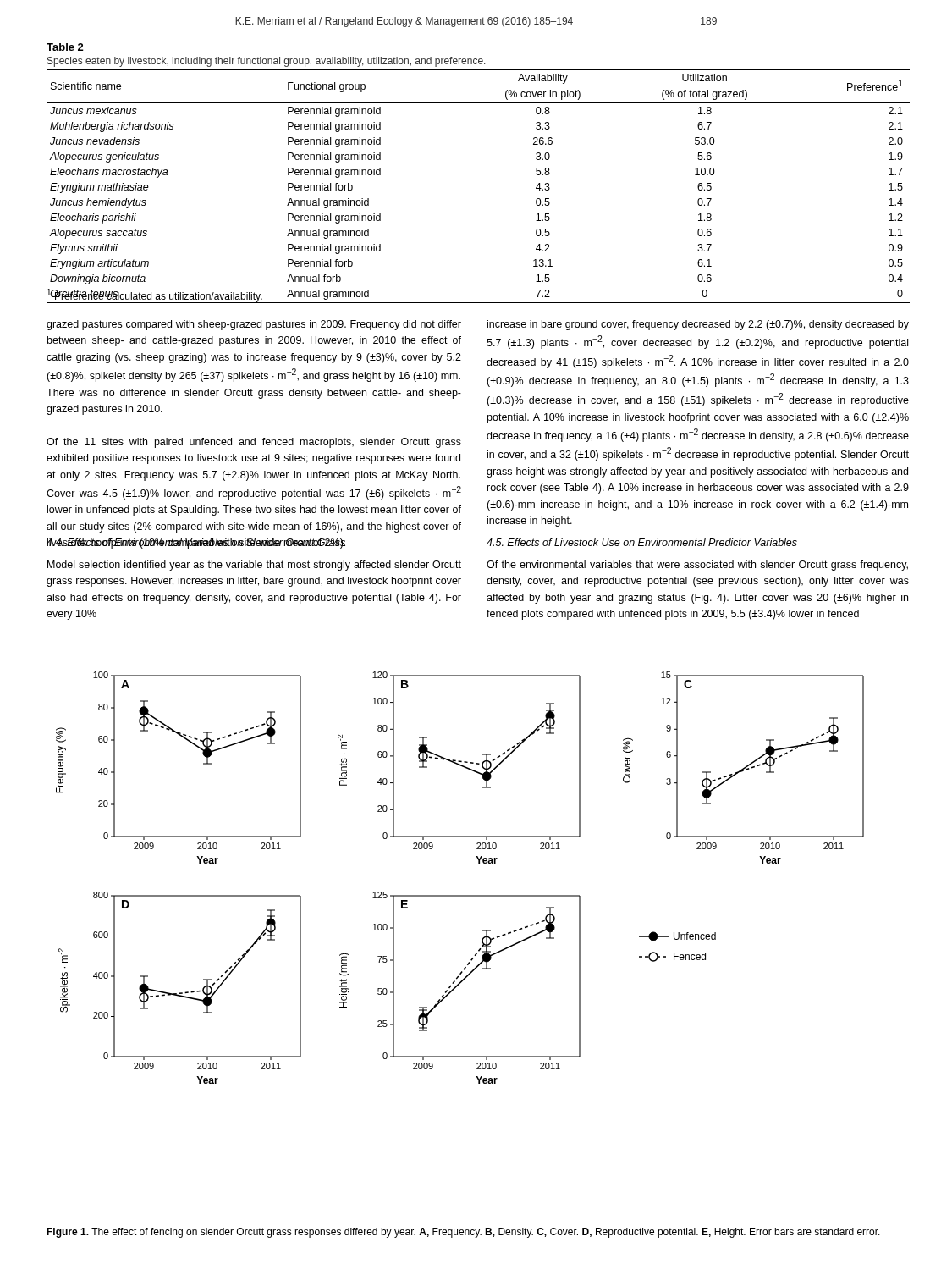The width and height of the screenshot is (952, 1270).
Task: Find the footnote that says "1 Preference calculated as utilization/availability."
Action: (x=155, y=295)
